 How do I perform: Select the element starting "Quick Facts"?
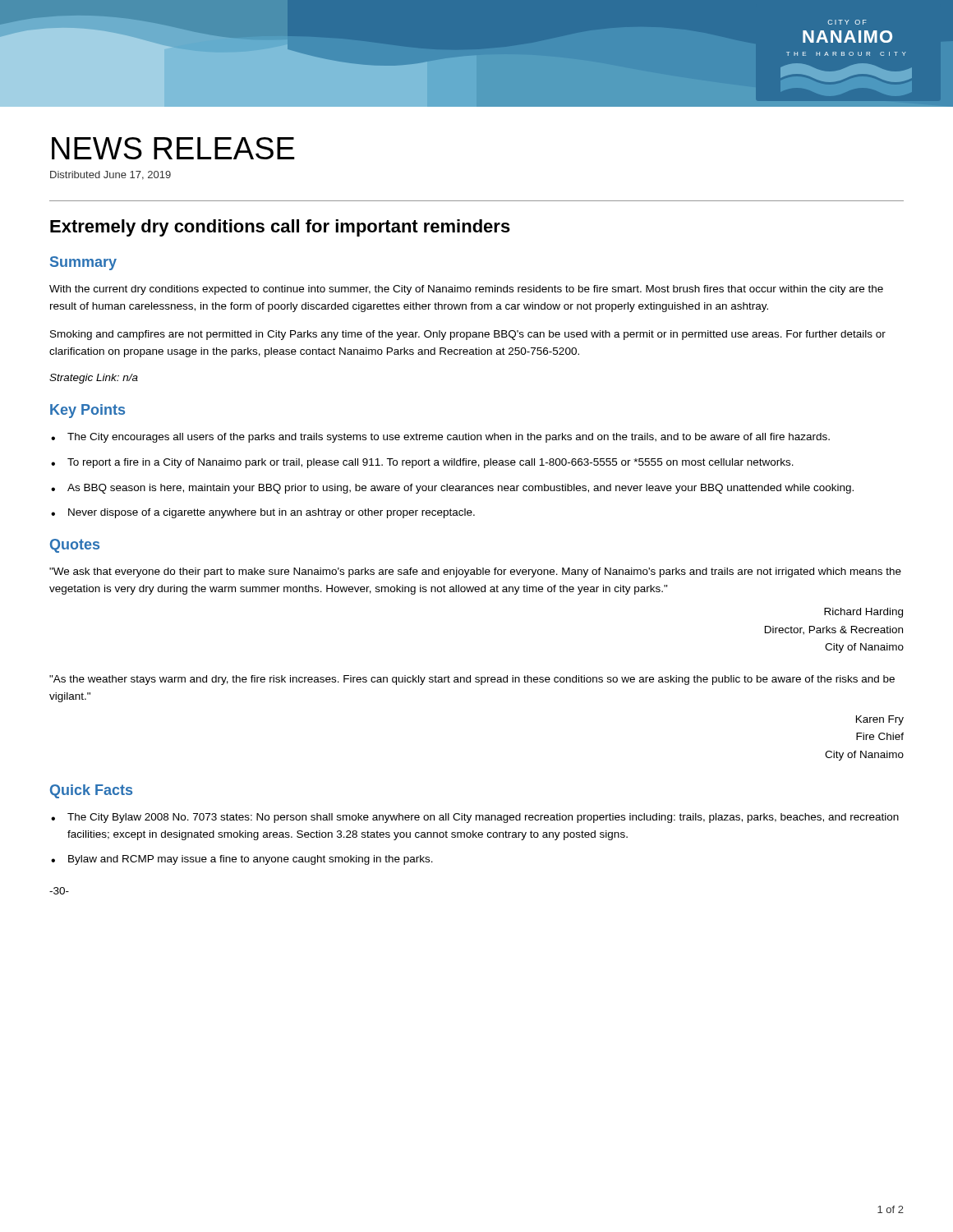[x=91, y=790]
